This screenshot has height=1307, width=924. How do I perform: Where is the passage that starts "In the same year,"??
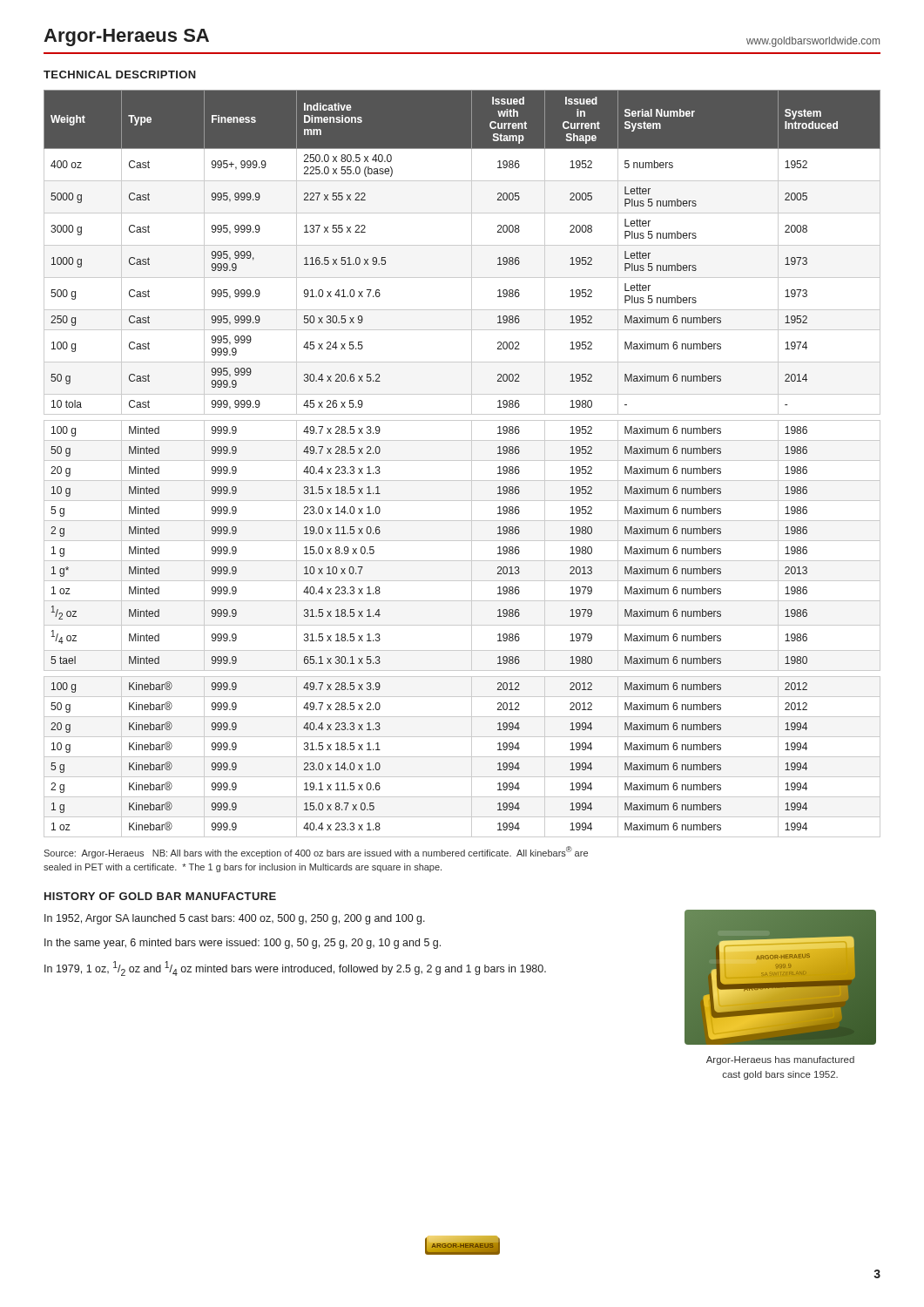coord(243,943)
